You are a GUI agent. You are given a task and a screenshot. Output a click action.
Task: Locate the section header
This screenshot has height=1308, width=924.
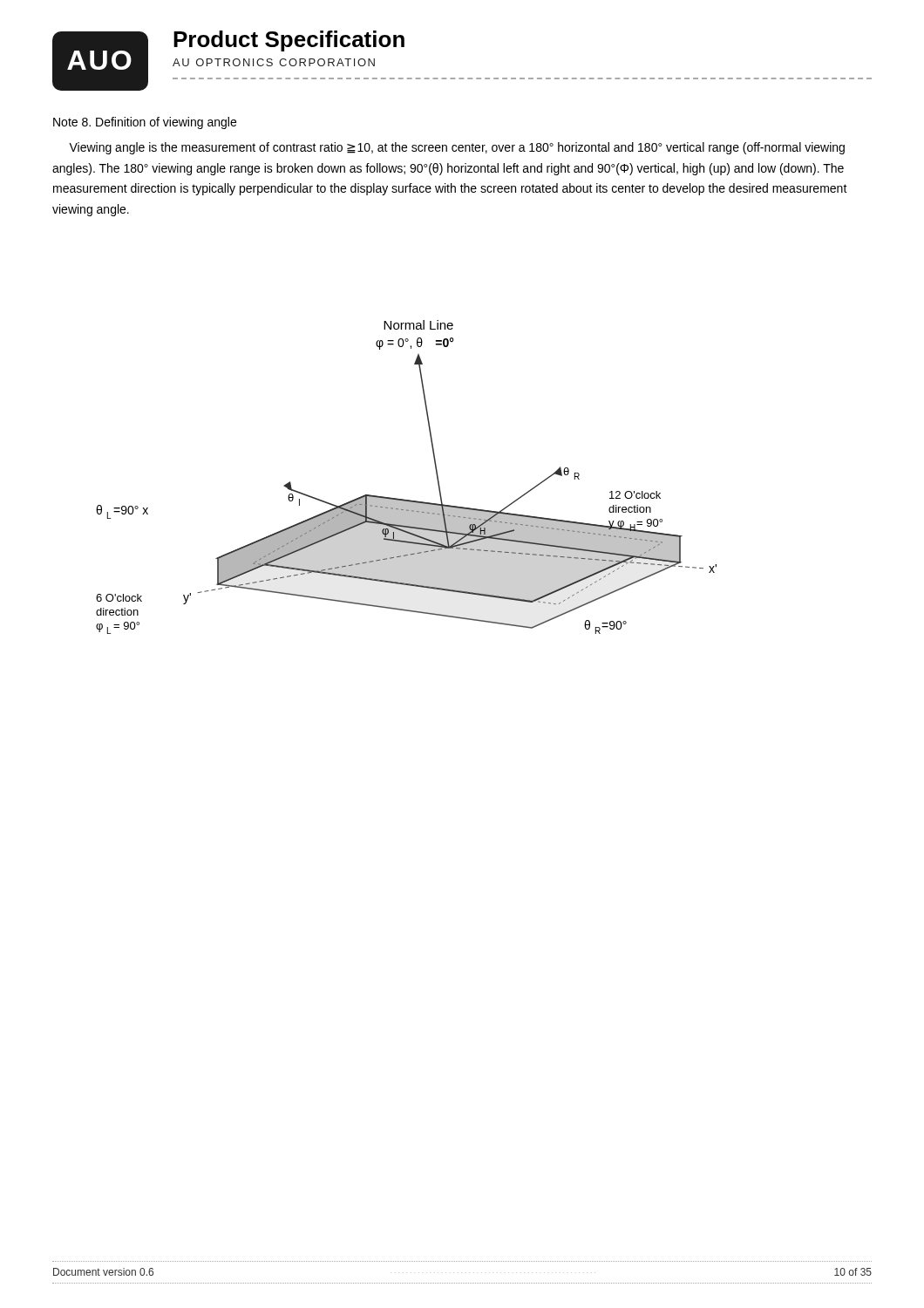145,122
